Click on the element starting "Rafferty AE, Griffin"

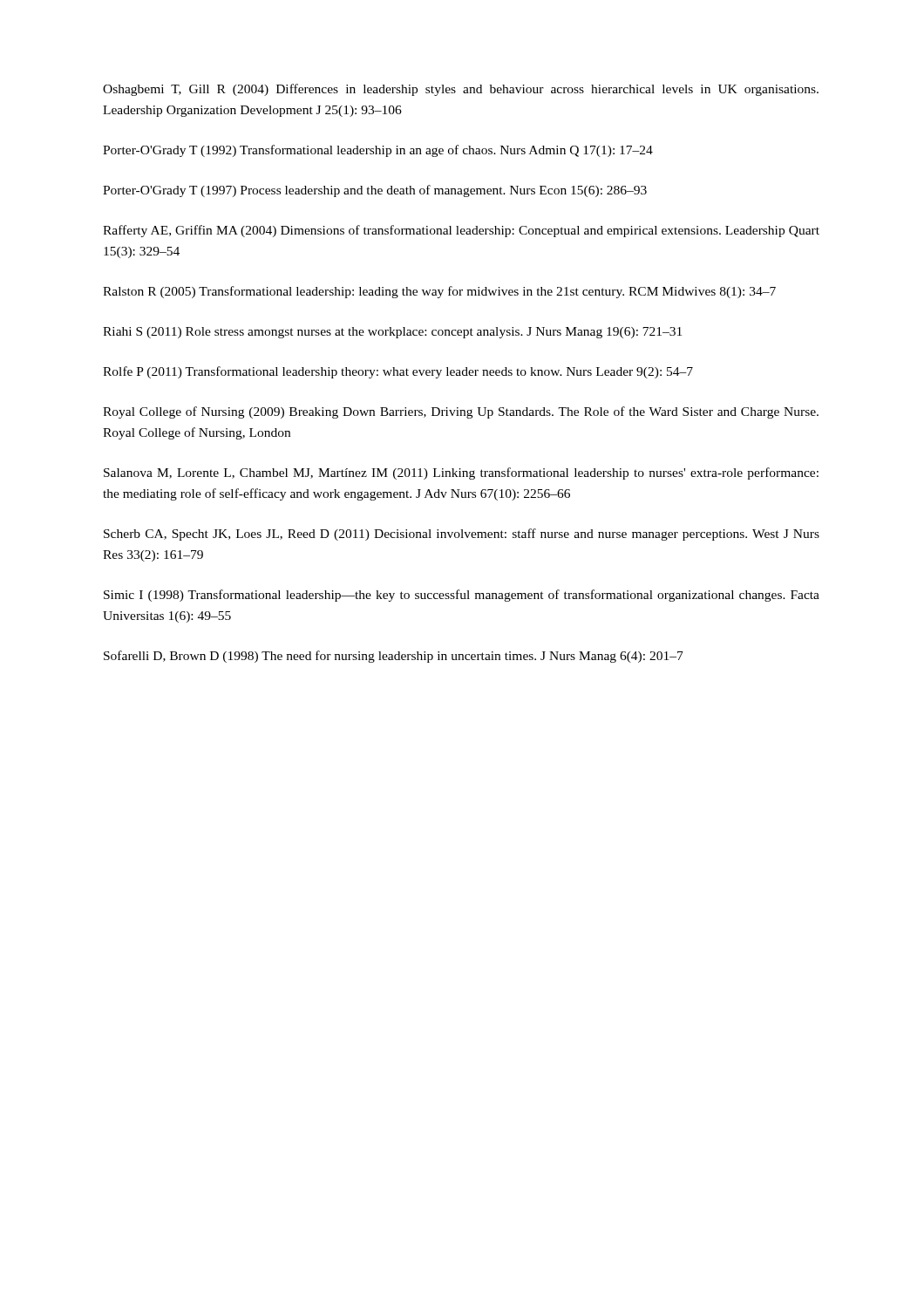461,240
